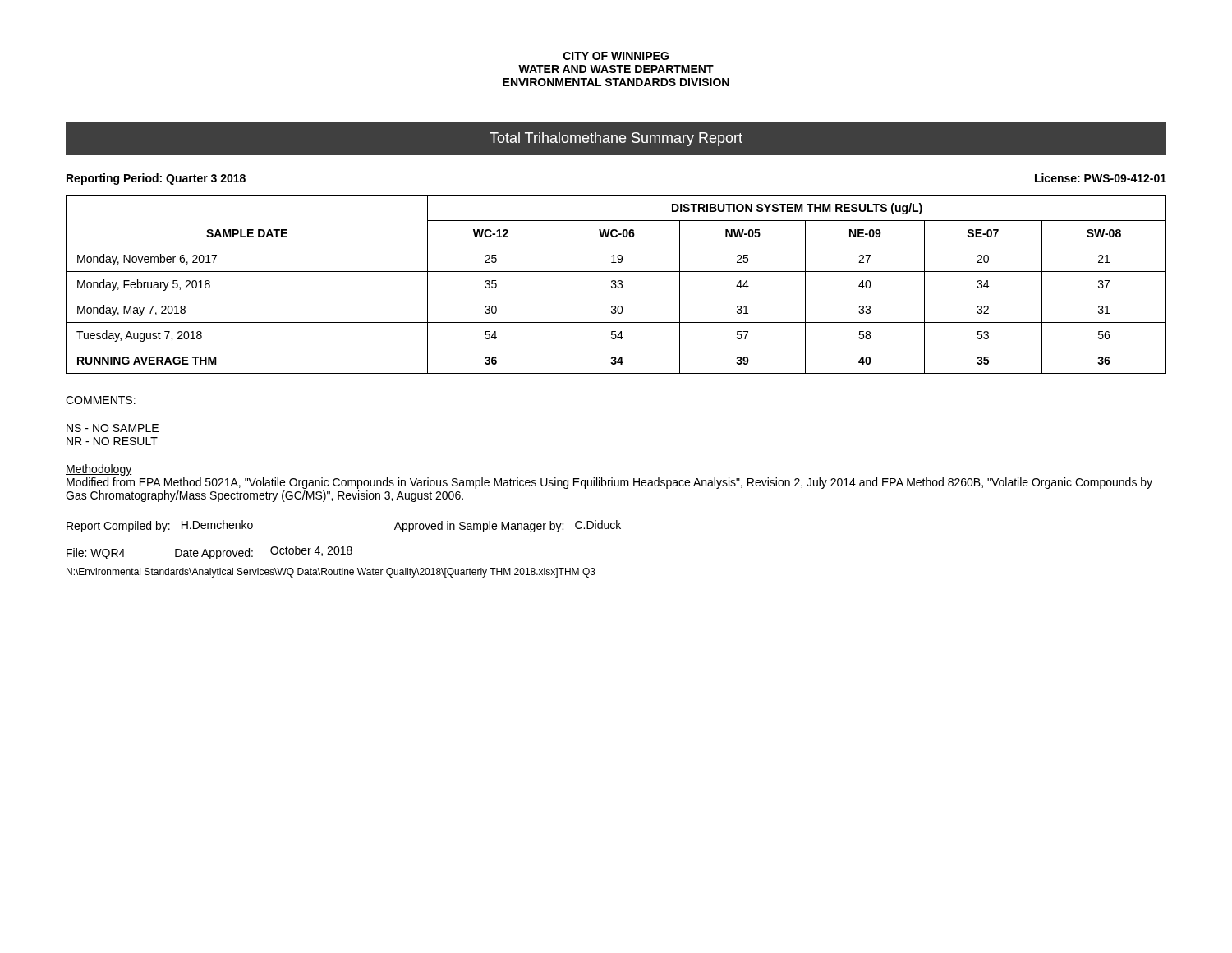
Task: Locate the text block that reads "Date Approved: October"
Action: [304, 552]
